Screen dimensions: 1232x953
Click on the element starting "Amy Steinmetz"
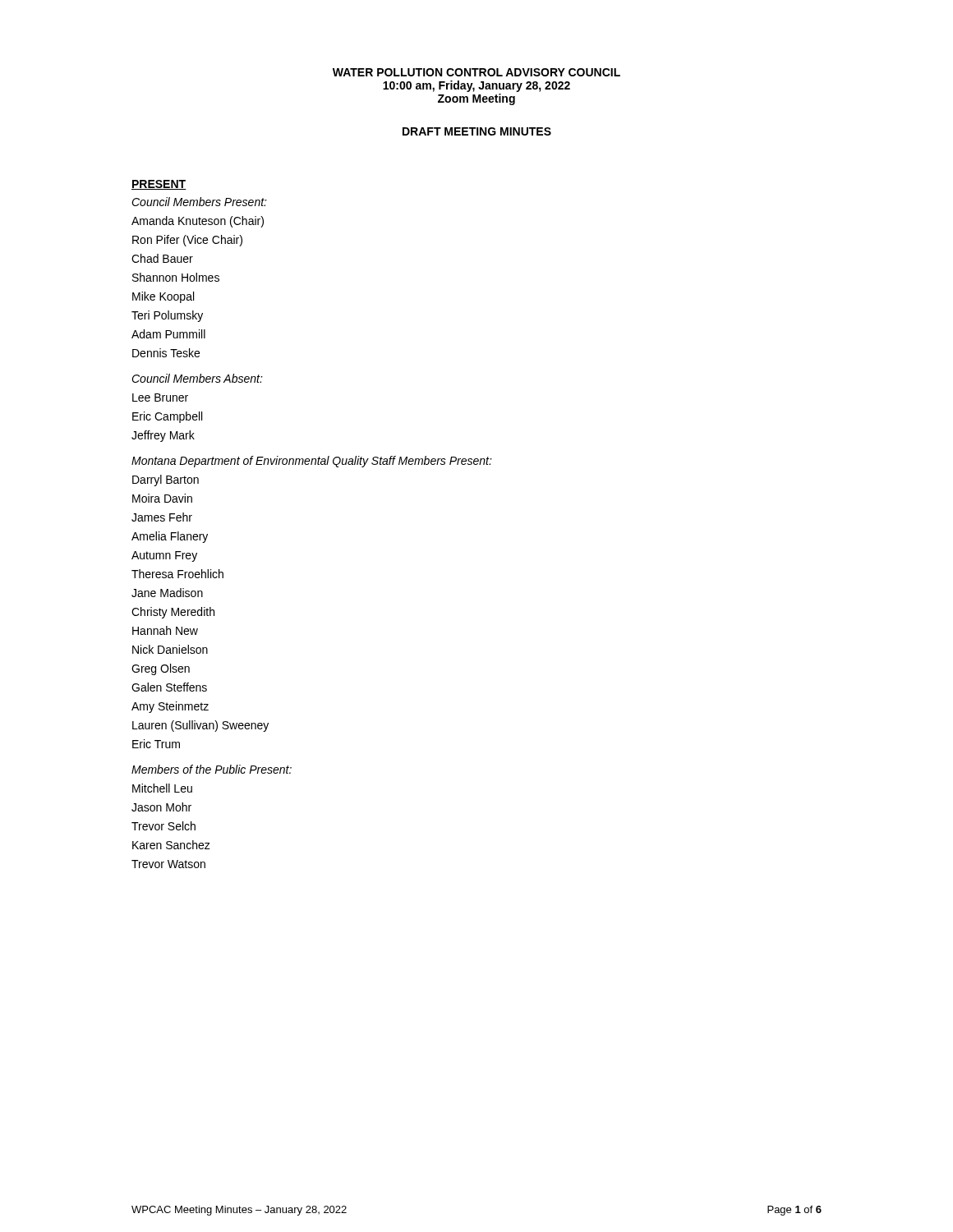coord(170,706)
